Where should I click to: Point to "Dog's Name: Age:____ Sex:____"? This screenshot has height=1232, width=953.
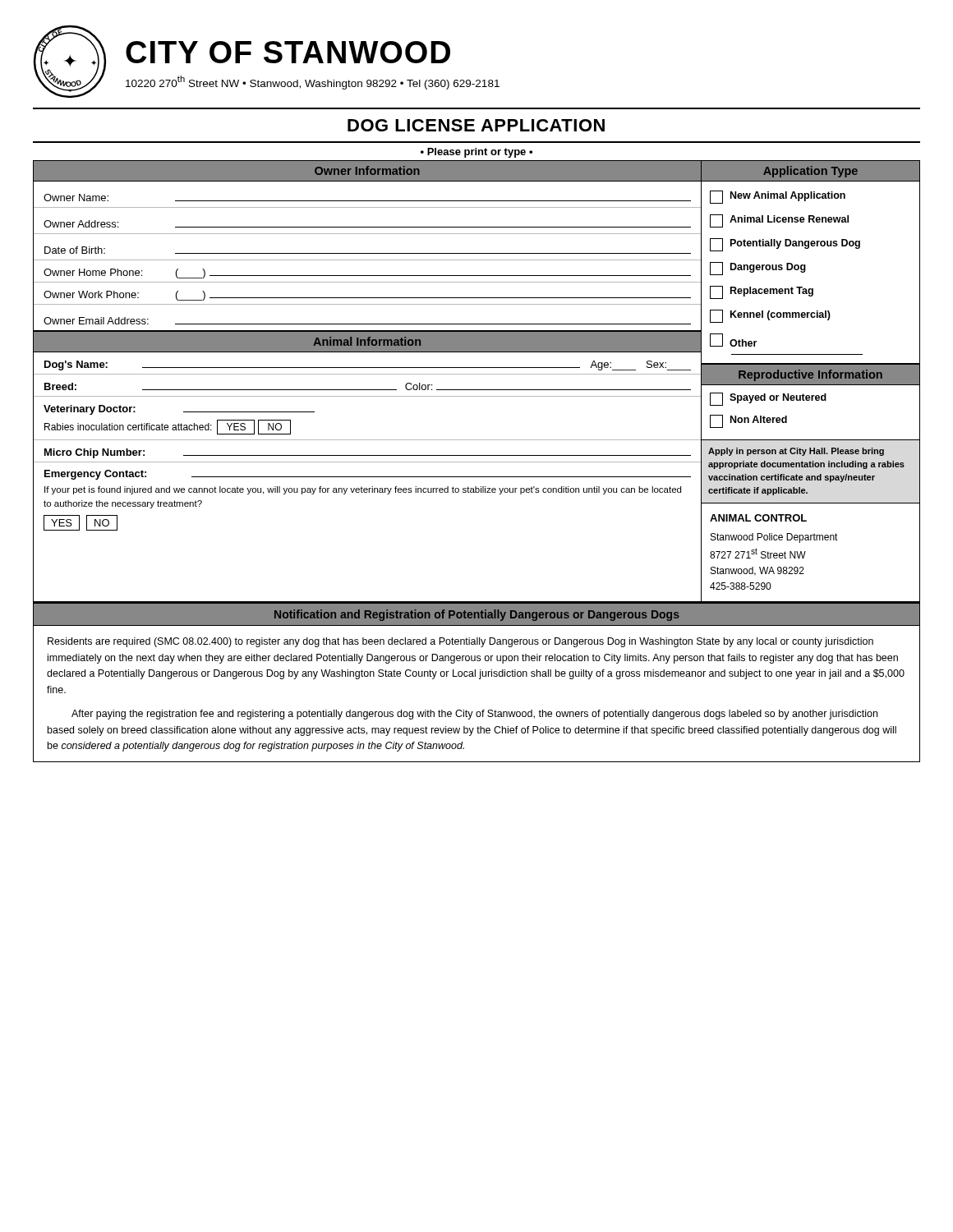pyautogui.click(x=367, y=364)
